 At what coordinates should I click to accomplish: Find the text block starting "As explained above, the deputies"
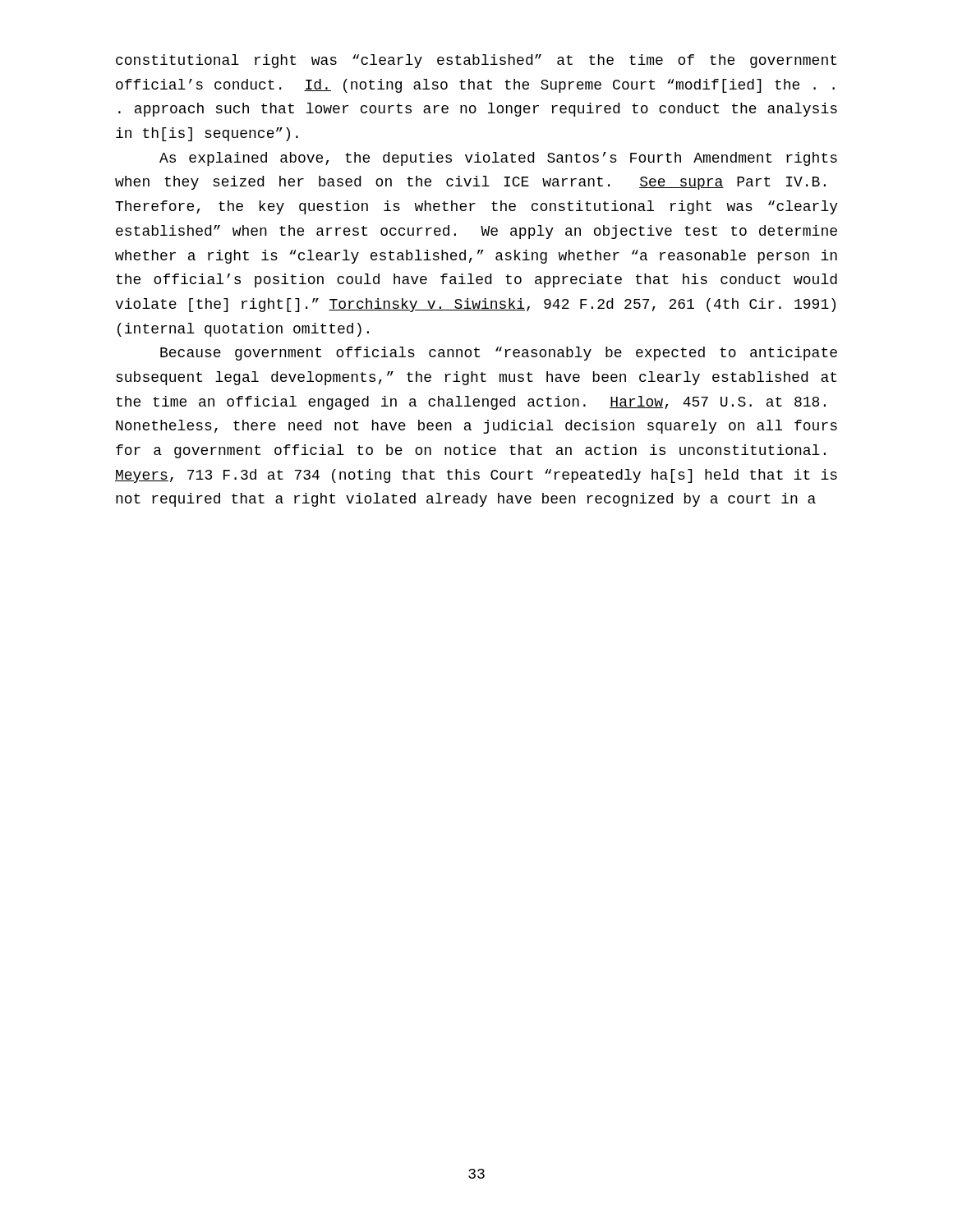point(476,244)
